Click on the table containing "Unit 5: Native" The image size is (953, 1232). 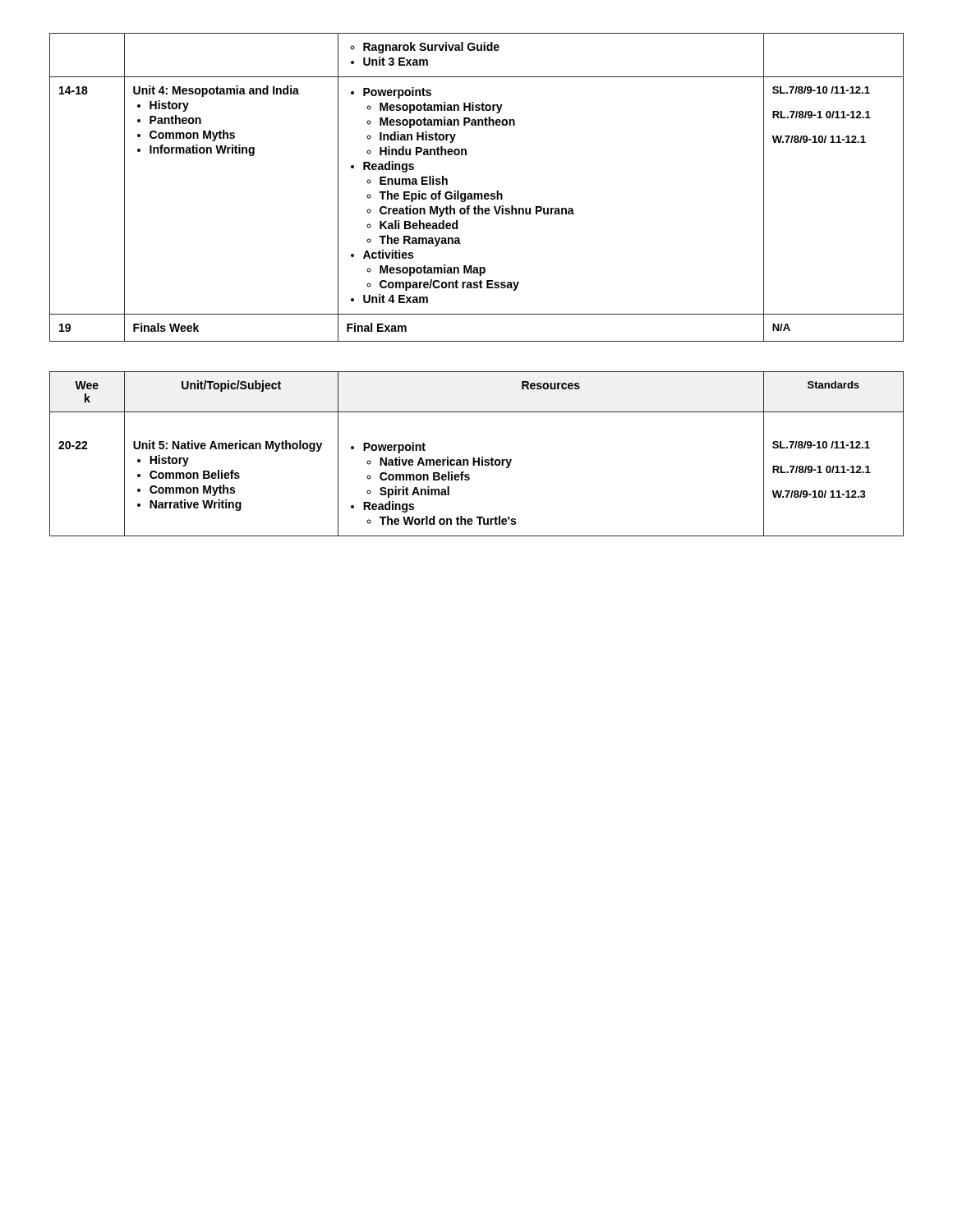point(476,454)
